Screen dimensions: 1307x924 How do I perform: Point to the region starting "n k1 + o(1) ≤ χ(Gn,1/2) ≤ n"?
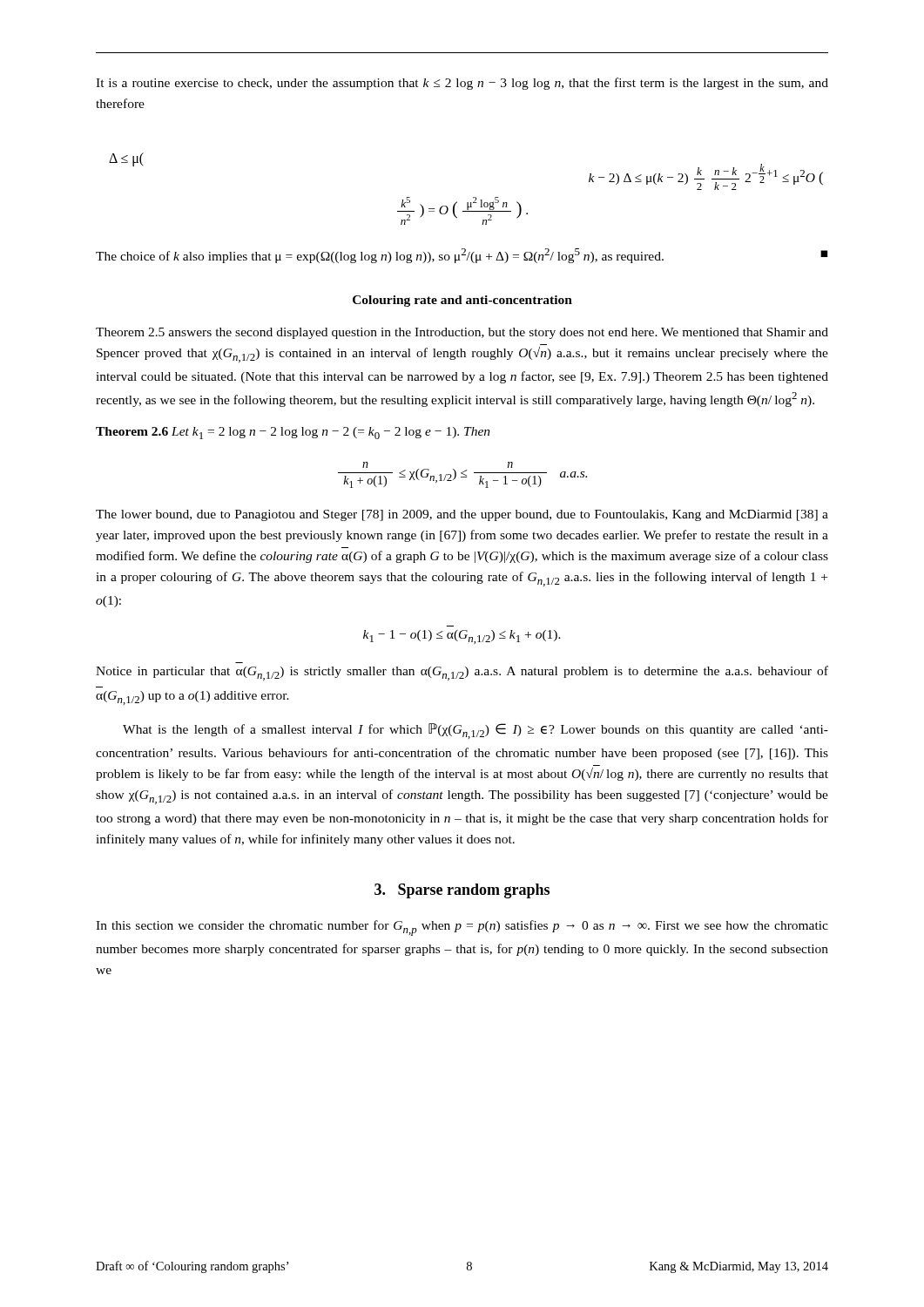point(462,474)
